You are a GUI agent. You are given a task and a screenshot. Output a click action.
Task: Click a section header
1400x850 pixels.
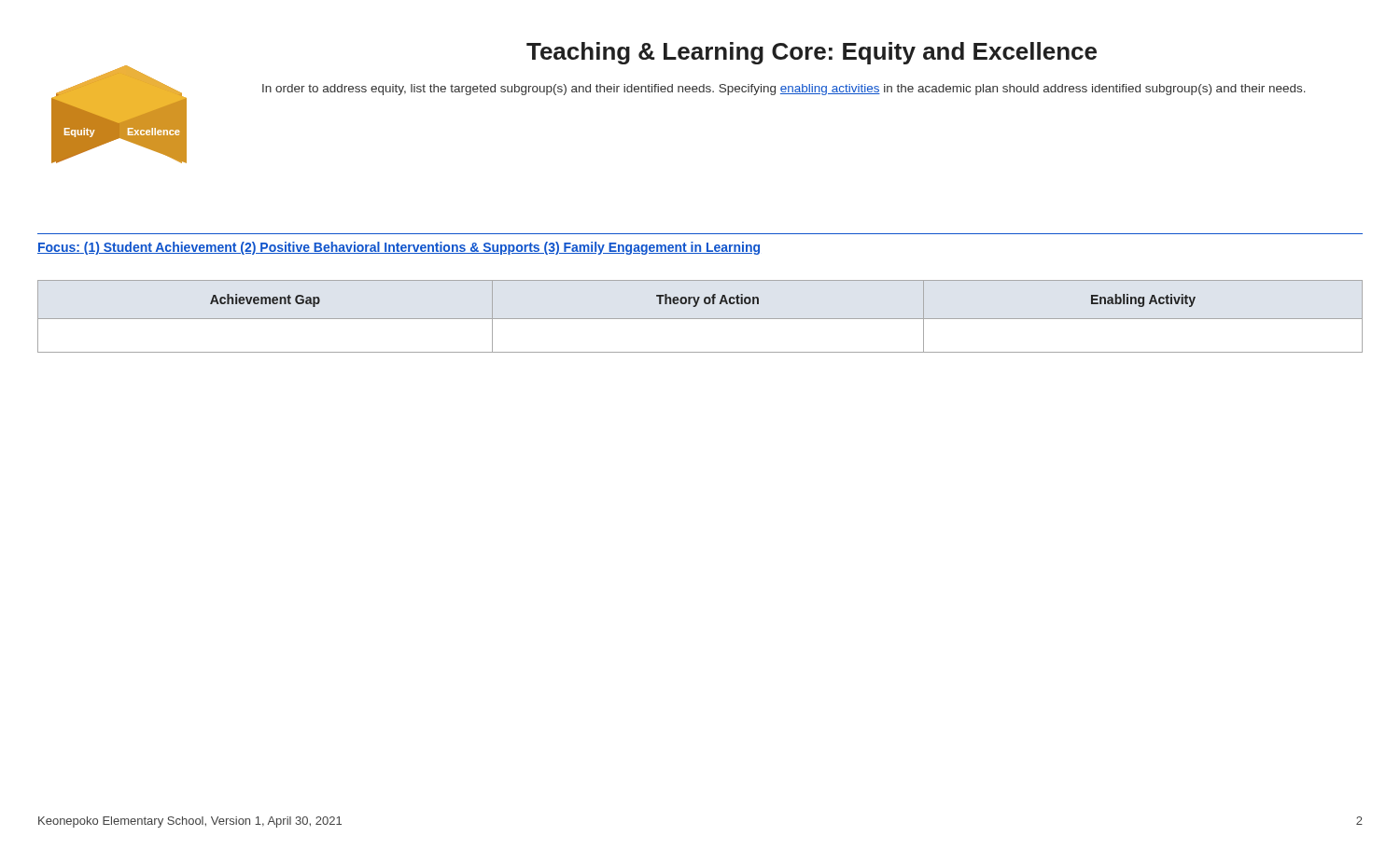click(399, 247)
